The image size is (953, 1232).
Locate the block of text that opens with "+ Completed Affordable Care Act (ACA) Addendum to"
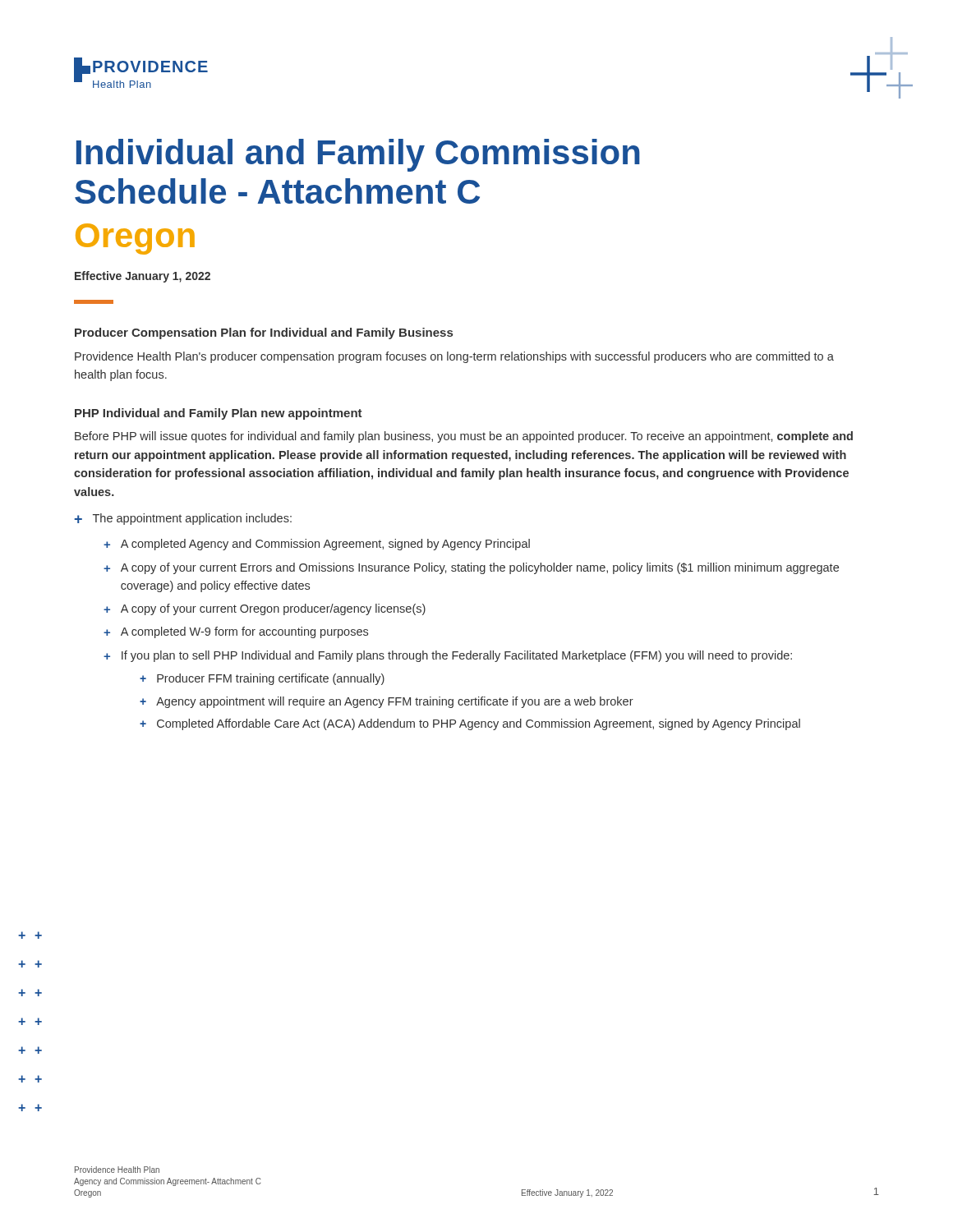pyautogui.click(x=470, y=724)
